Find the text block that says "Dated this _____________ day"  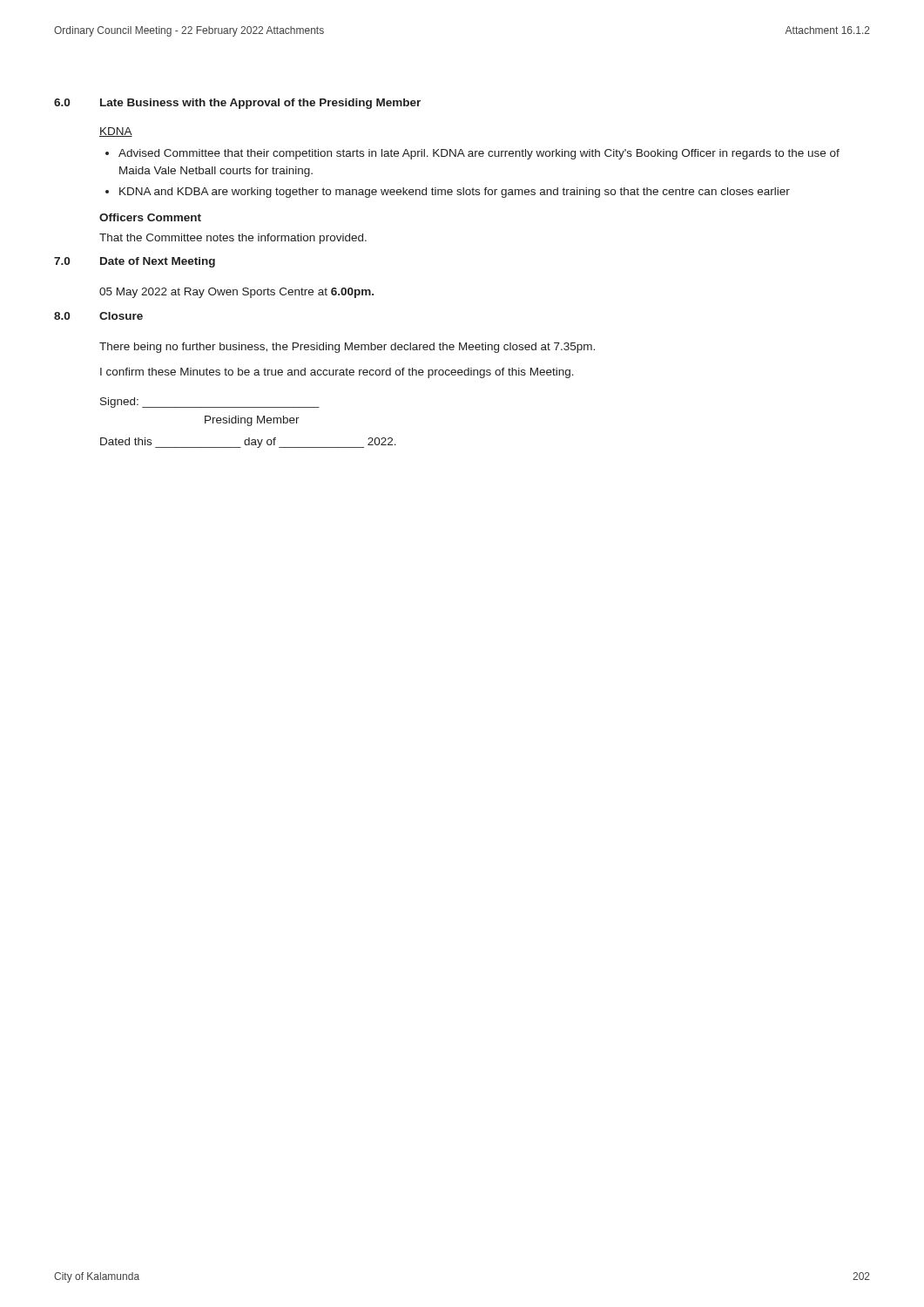(248, 441)
